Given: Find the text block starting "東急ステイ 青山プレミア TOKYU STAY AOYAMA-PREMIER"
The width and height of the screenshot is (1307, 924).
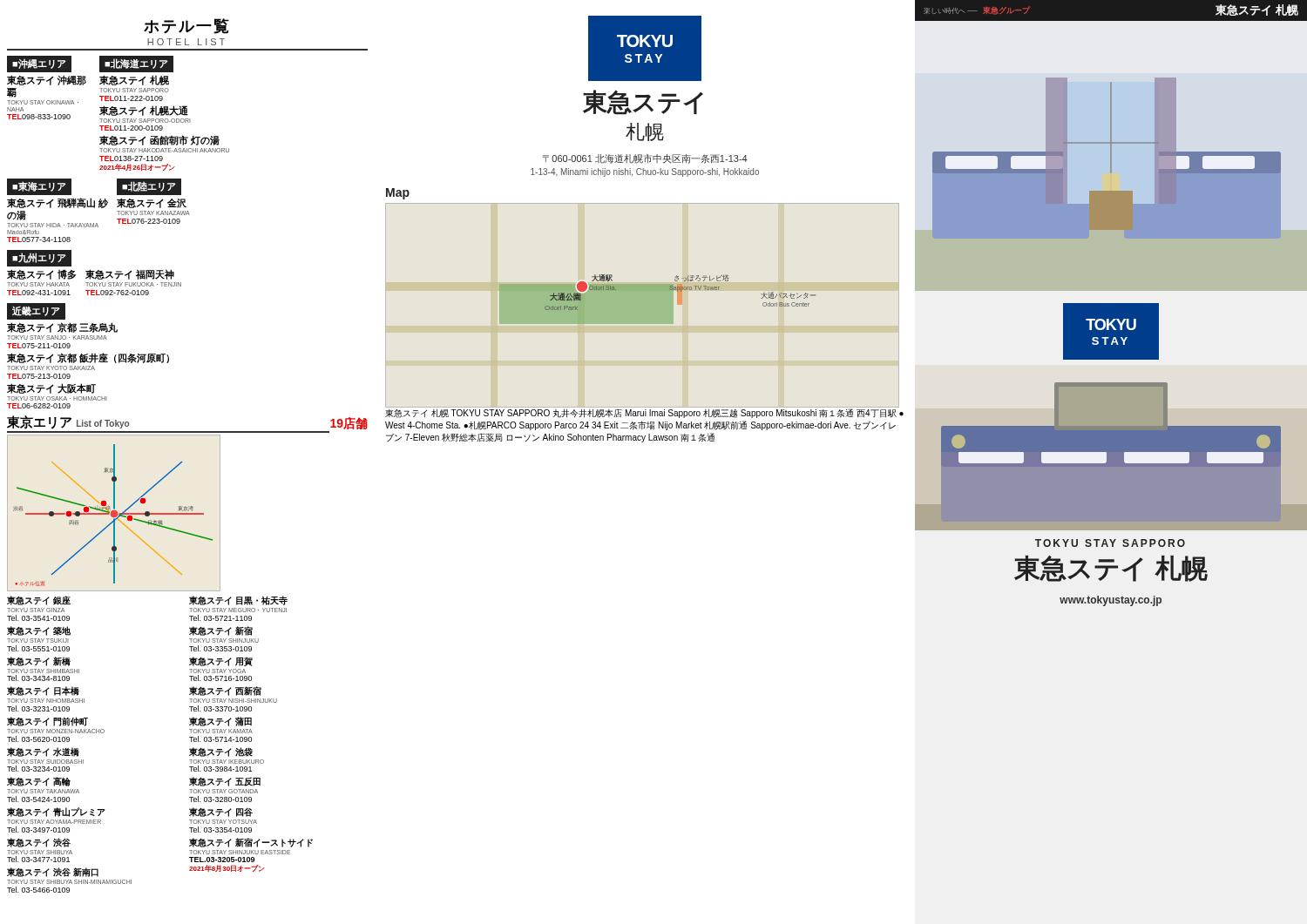Looking at the screenshot, I should point(96,820).
